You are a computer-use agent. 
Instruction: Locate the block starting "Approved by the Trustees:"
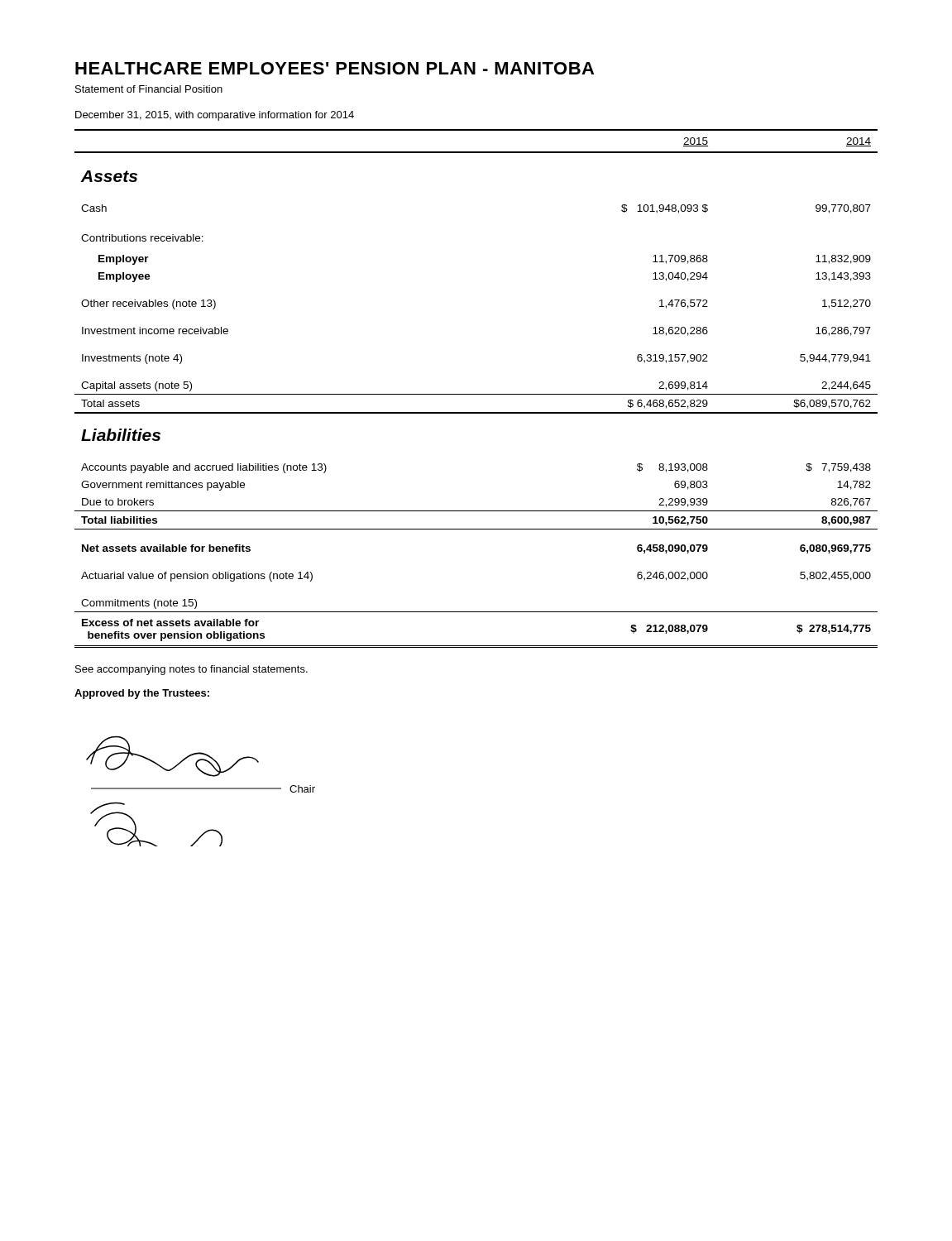pos(142,693)
